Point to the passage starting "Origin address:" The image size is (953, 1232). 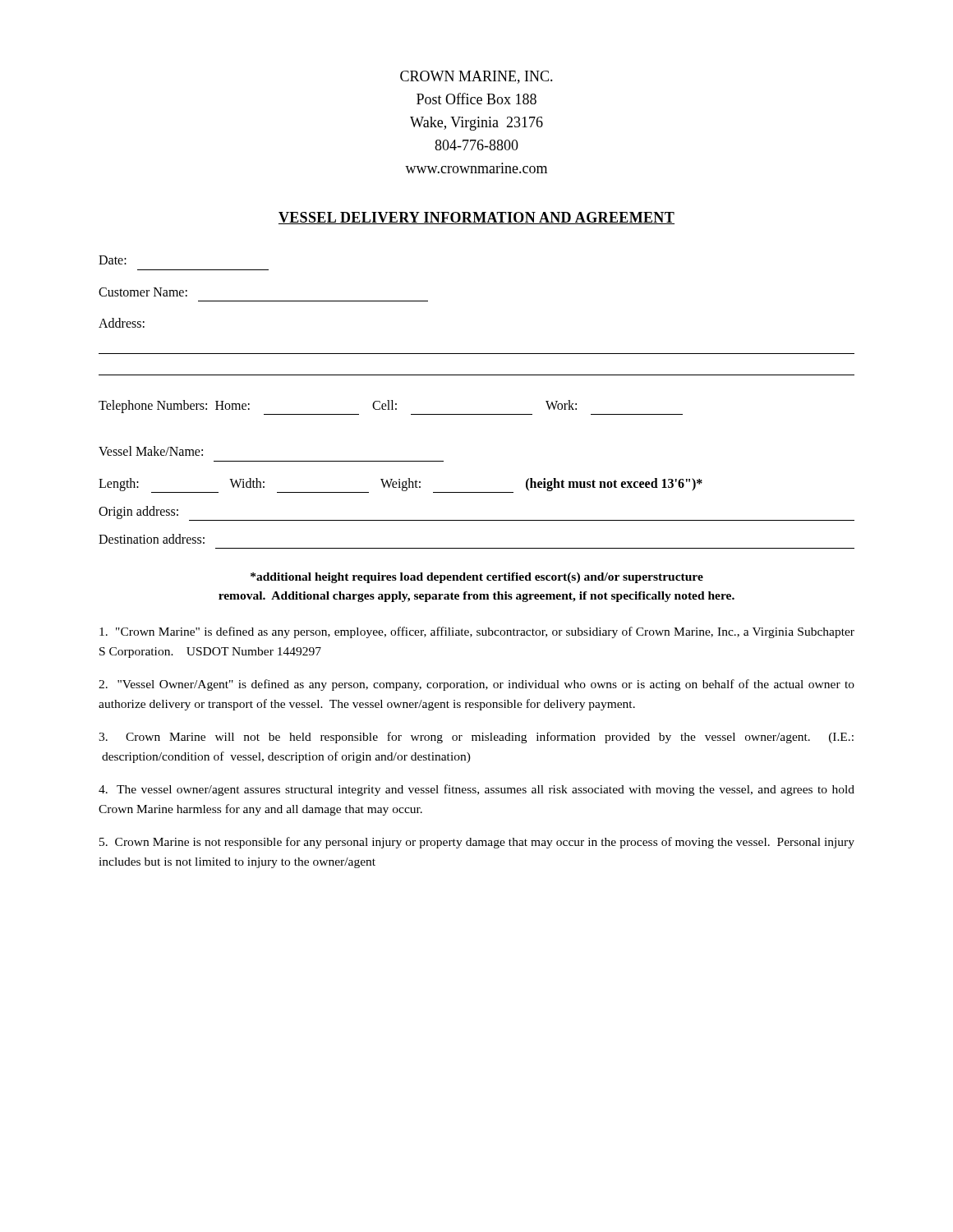click(476, 512)
